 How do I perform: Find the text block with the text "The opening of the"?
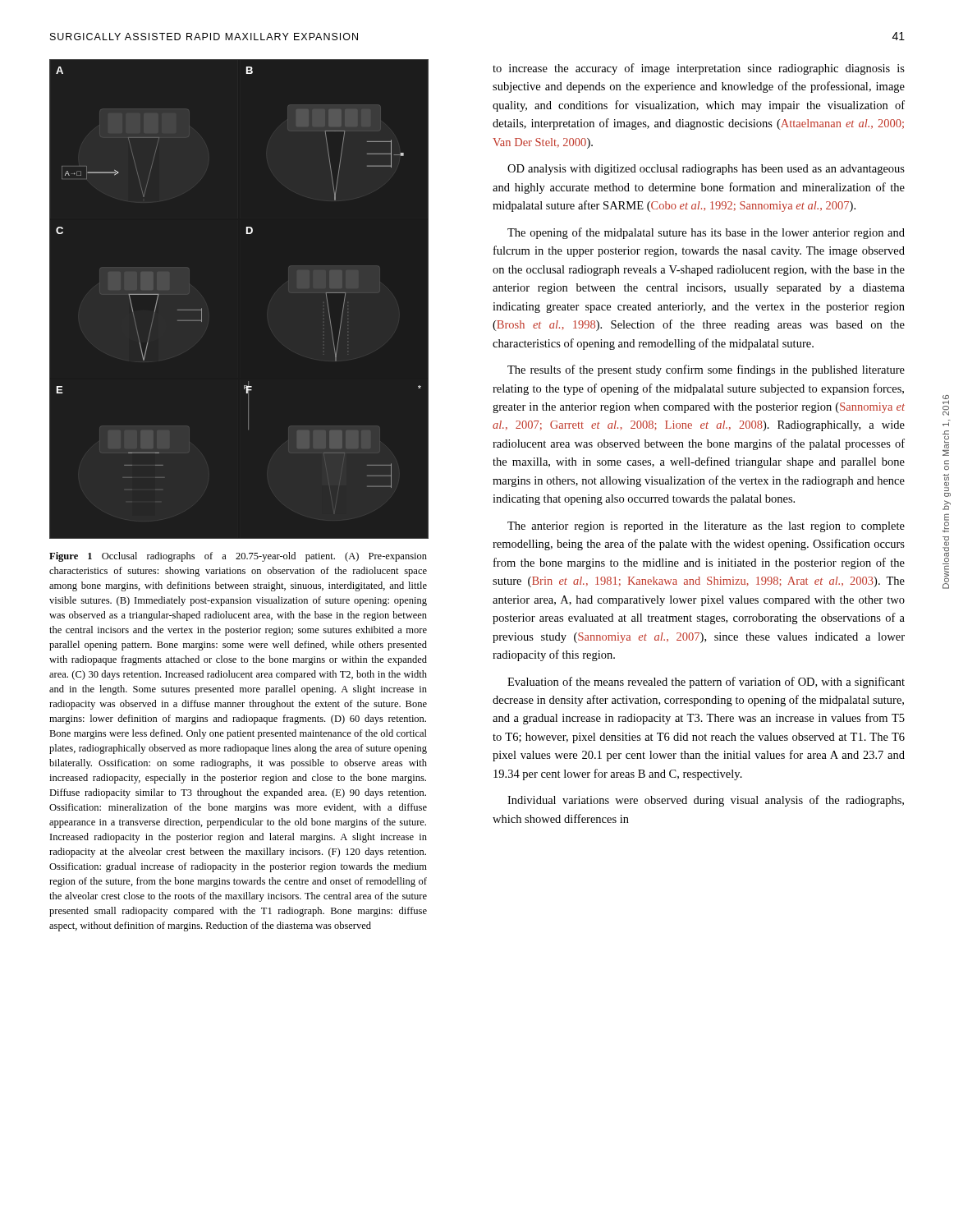point(699,288)
